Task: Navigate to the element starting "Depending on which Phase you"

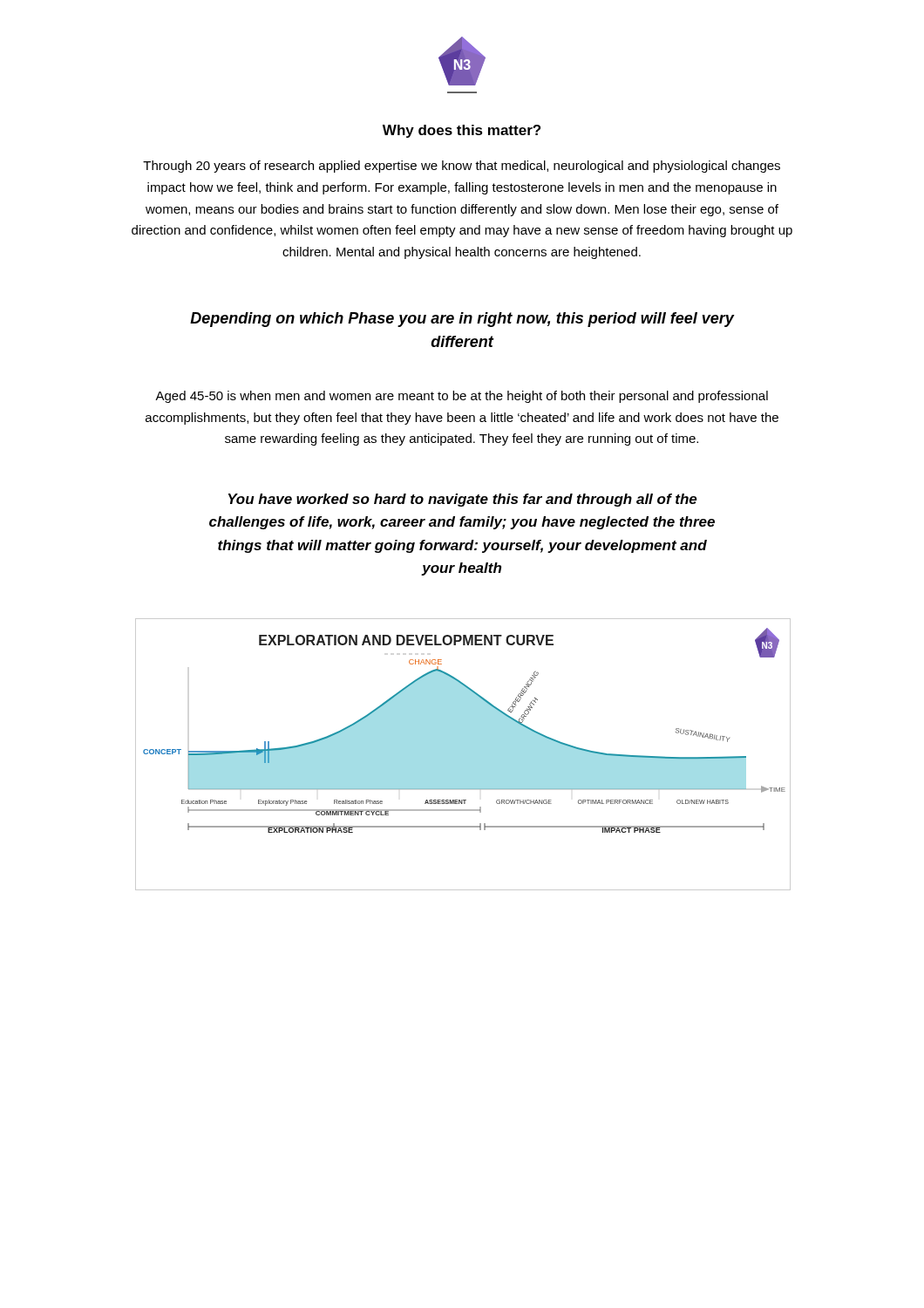Action: coord(462,330)
